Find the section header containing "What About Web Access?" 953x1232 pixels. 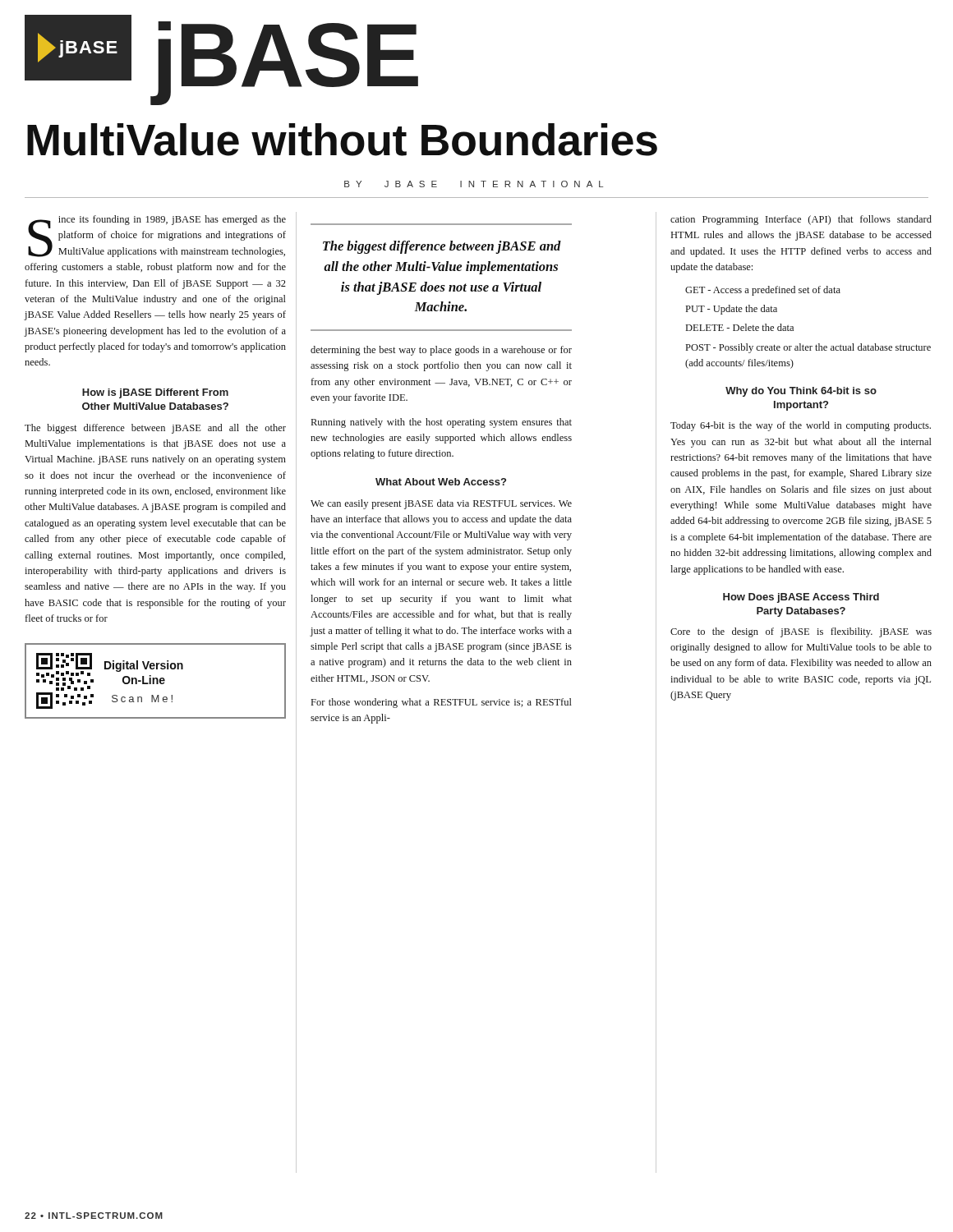(441, 481)
